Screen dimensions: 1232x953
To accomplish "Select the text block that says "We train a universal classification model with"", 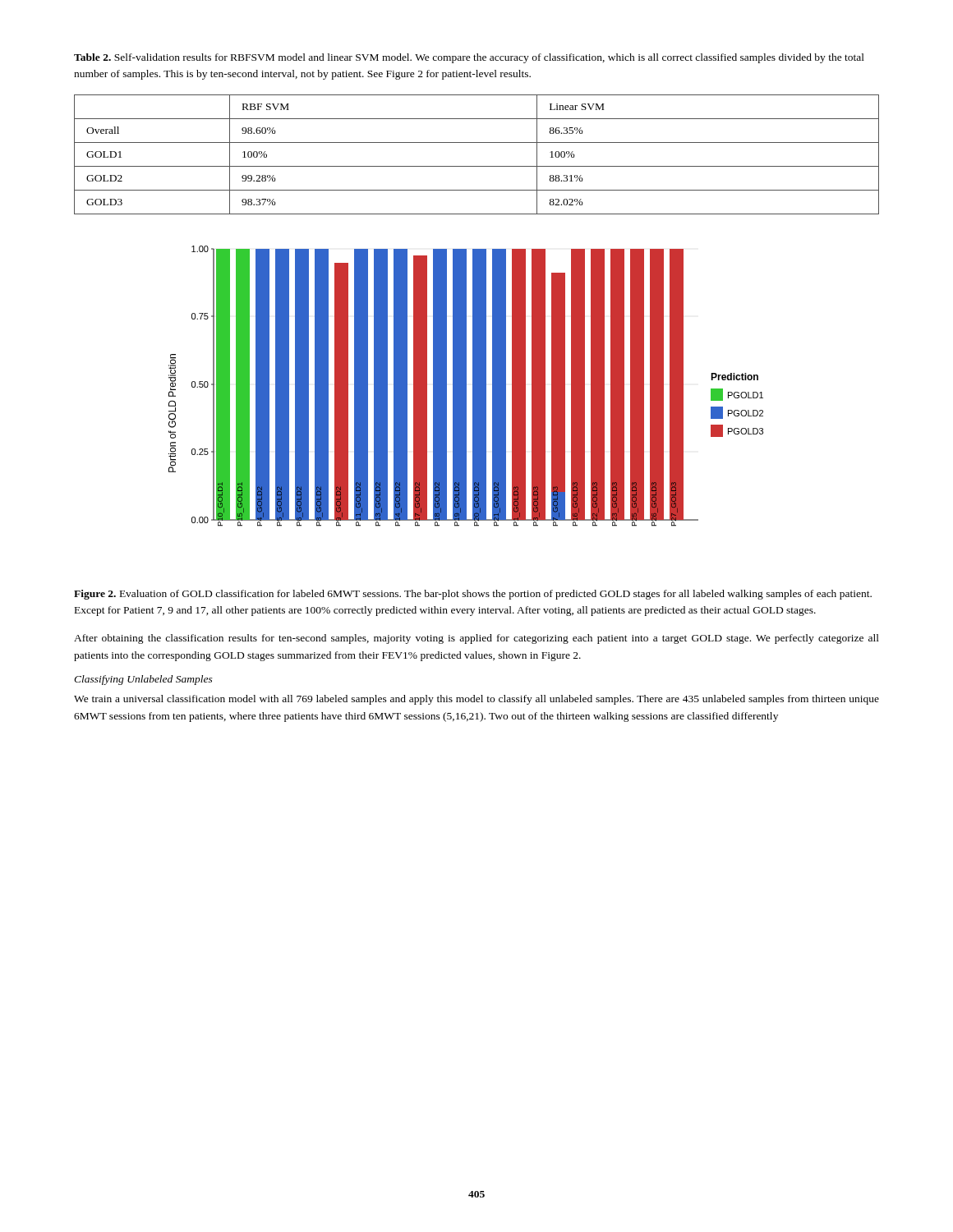I will tap(476, 707).
